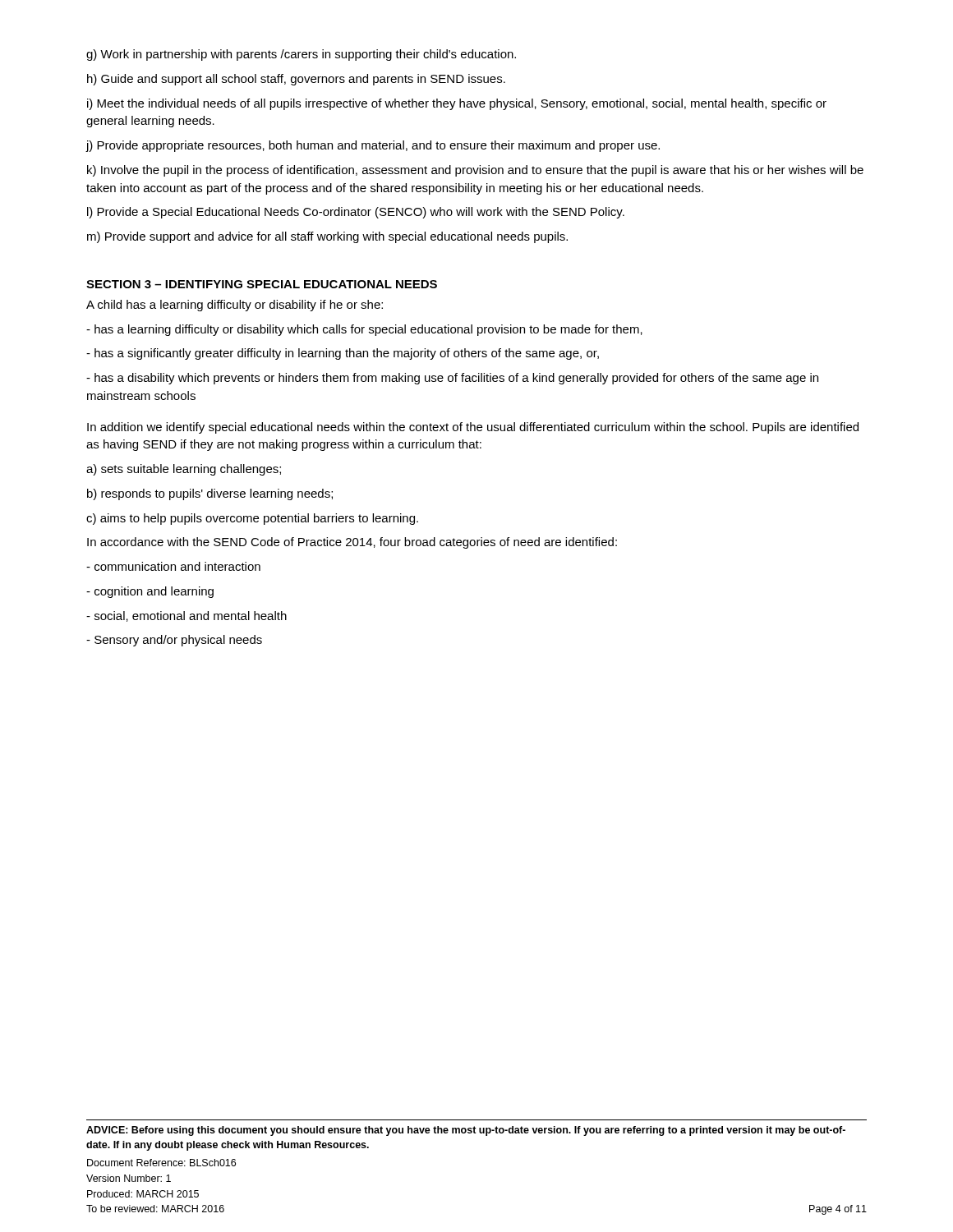The image size is (953, 1232).
Task: Locate the text "social, emotional and mental health"
Action: [187, 615]
